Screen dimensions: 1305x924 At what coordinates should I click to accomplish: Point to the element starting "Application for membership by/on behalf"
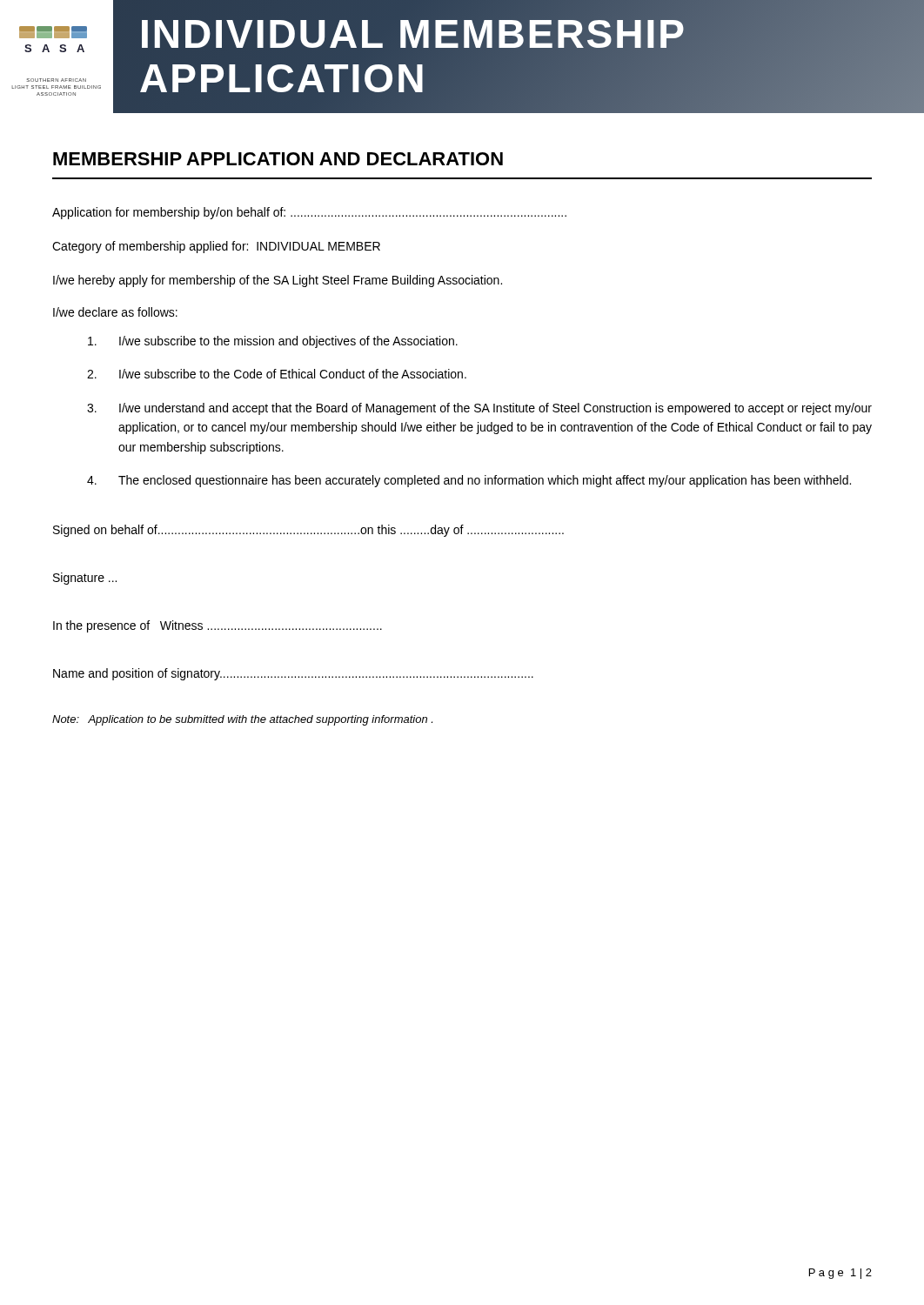point(462,213)
